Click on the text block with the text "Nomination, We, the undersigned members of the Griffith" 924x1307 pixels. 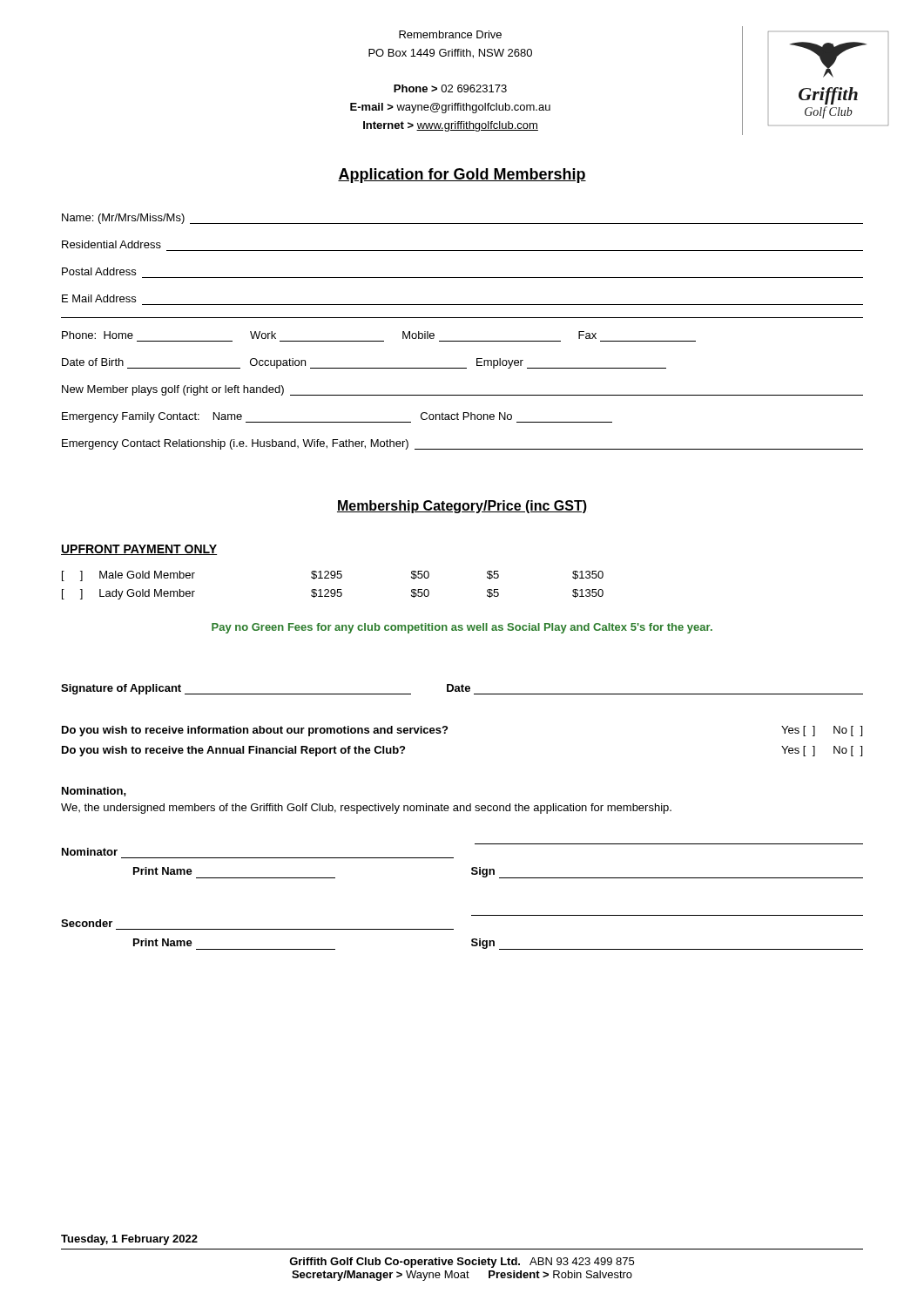(462, 867)
